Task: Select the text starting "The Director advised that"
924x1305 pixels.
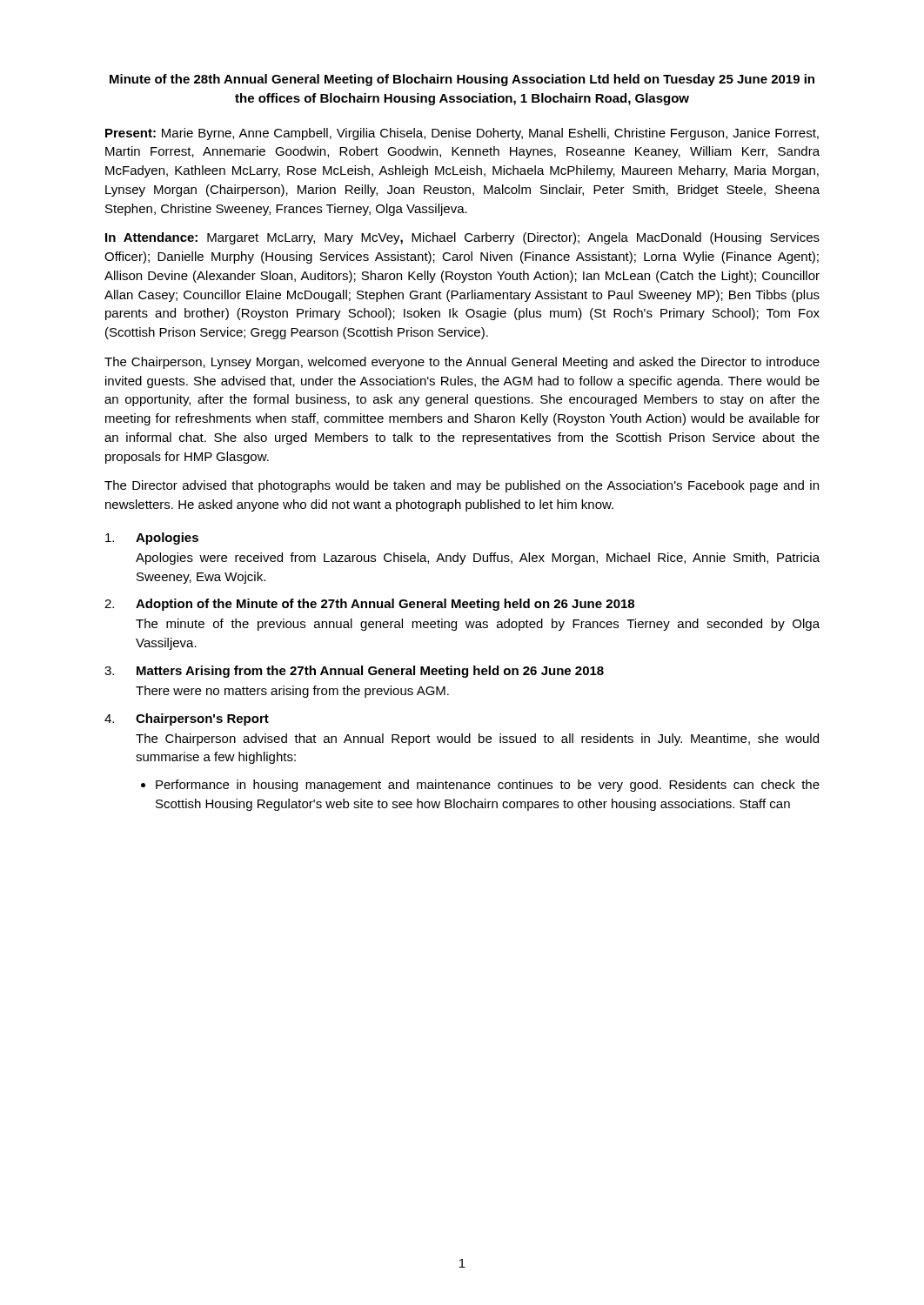Action: 462,495
